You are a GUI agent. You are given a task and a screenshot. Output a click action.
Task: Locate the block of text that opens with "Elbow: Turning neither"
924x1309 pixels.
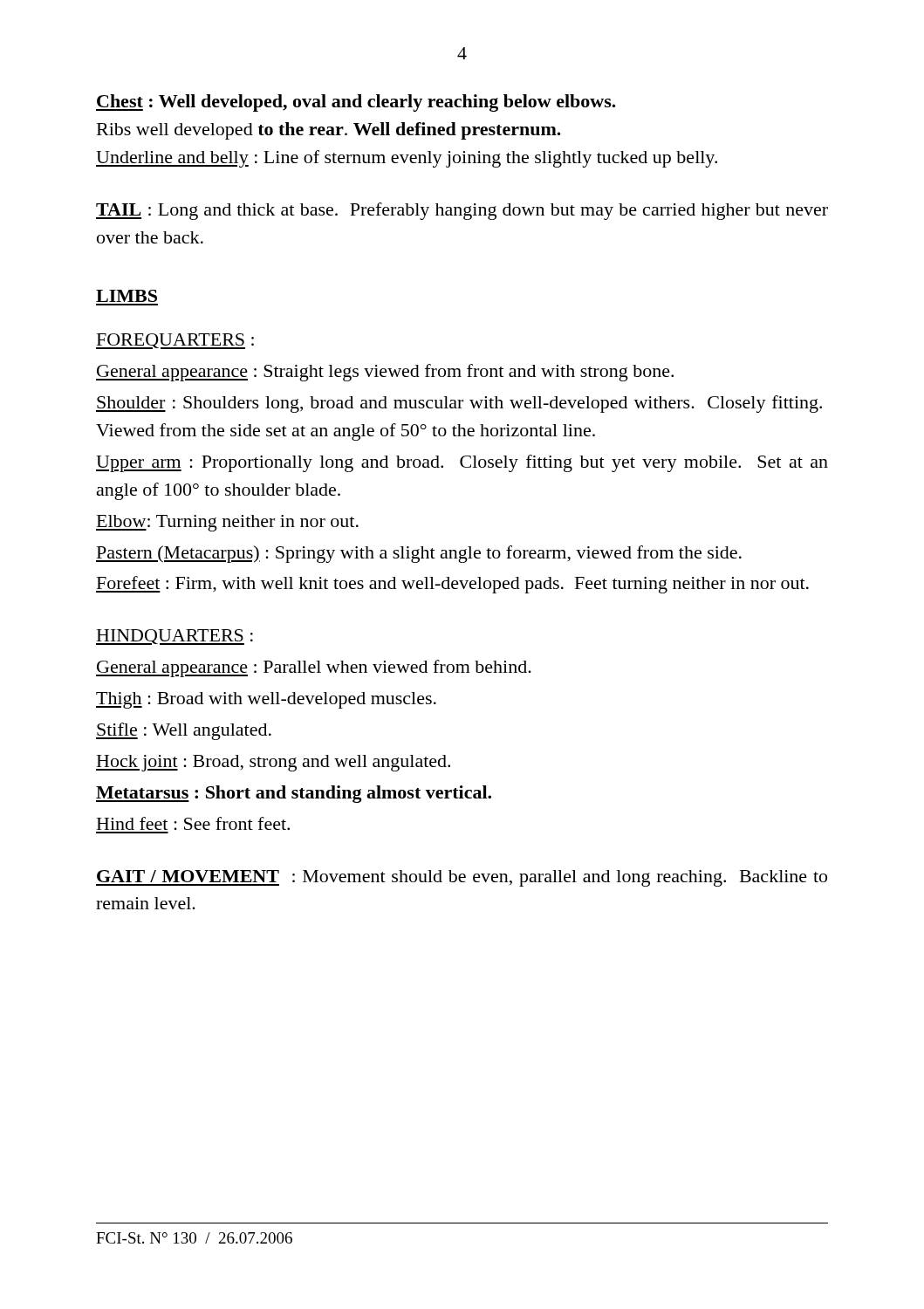tap(228, 520)
